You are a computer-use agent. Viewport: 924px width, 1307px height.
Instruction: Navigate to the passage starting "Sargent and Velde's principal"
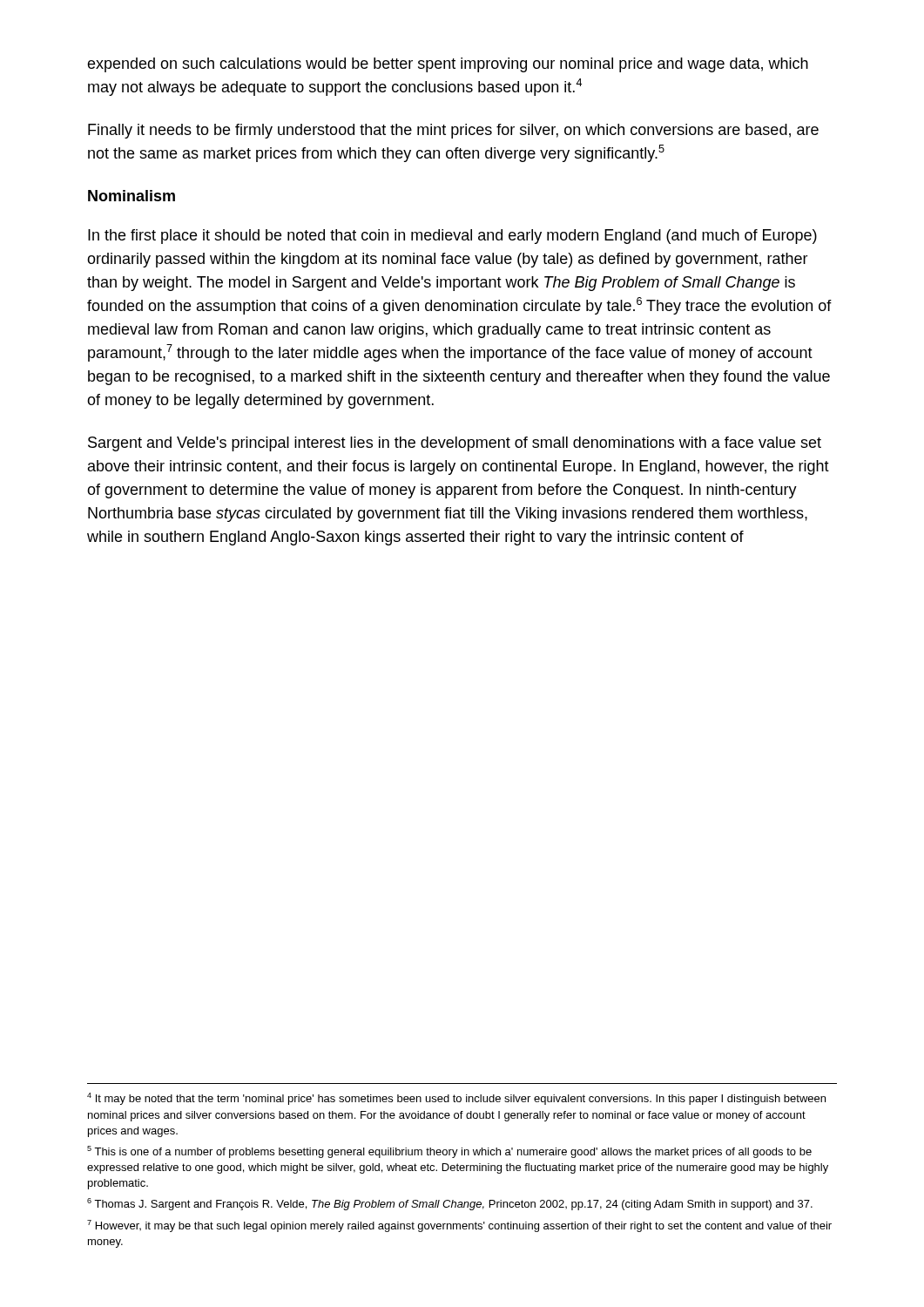462,490
